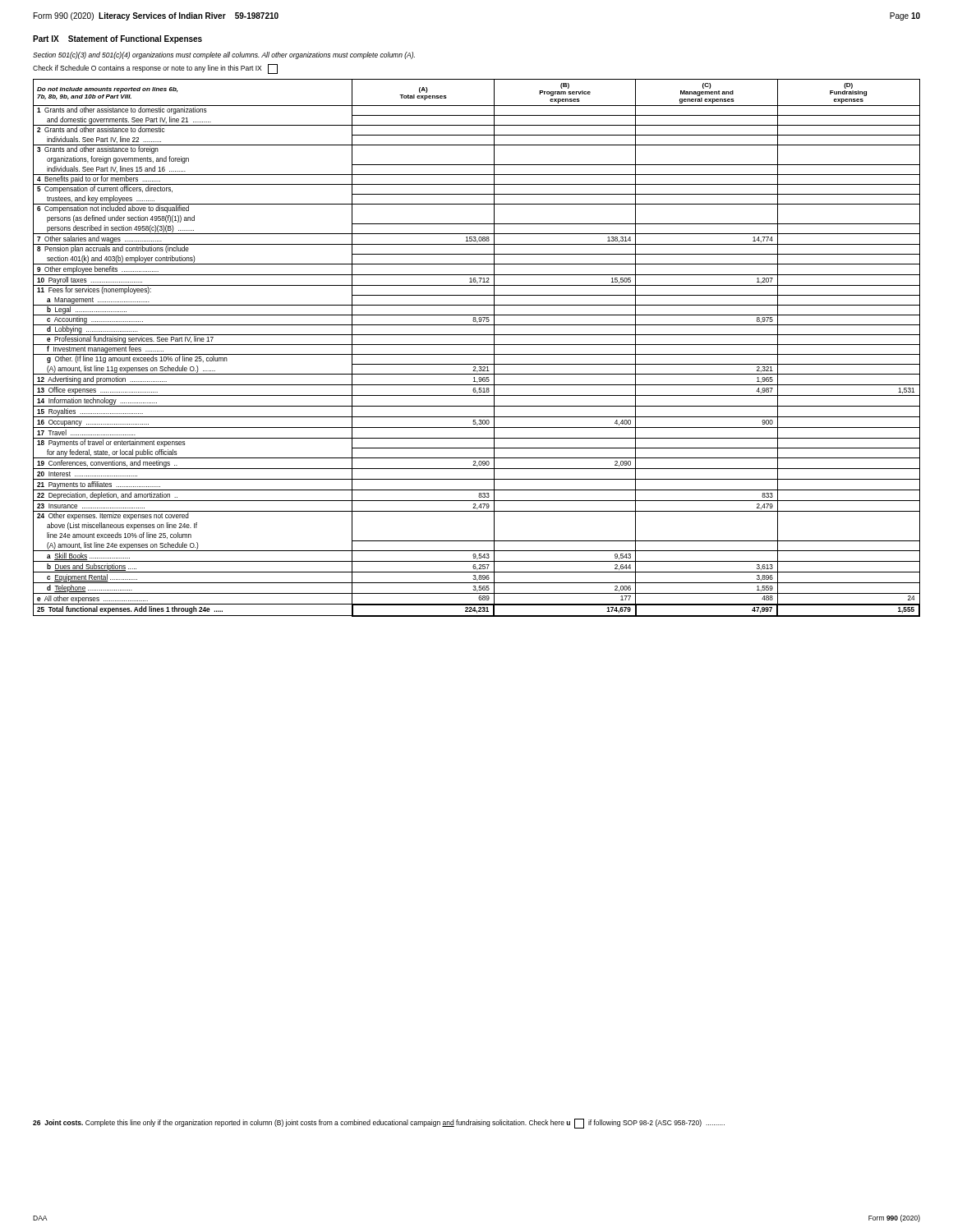
Task: Find the table that mentions "15 Royalties .................................."
Action: coord(476,348)
